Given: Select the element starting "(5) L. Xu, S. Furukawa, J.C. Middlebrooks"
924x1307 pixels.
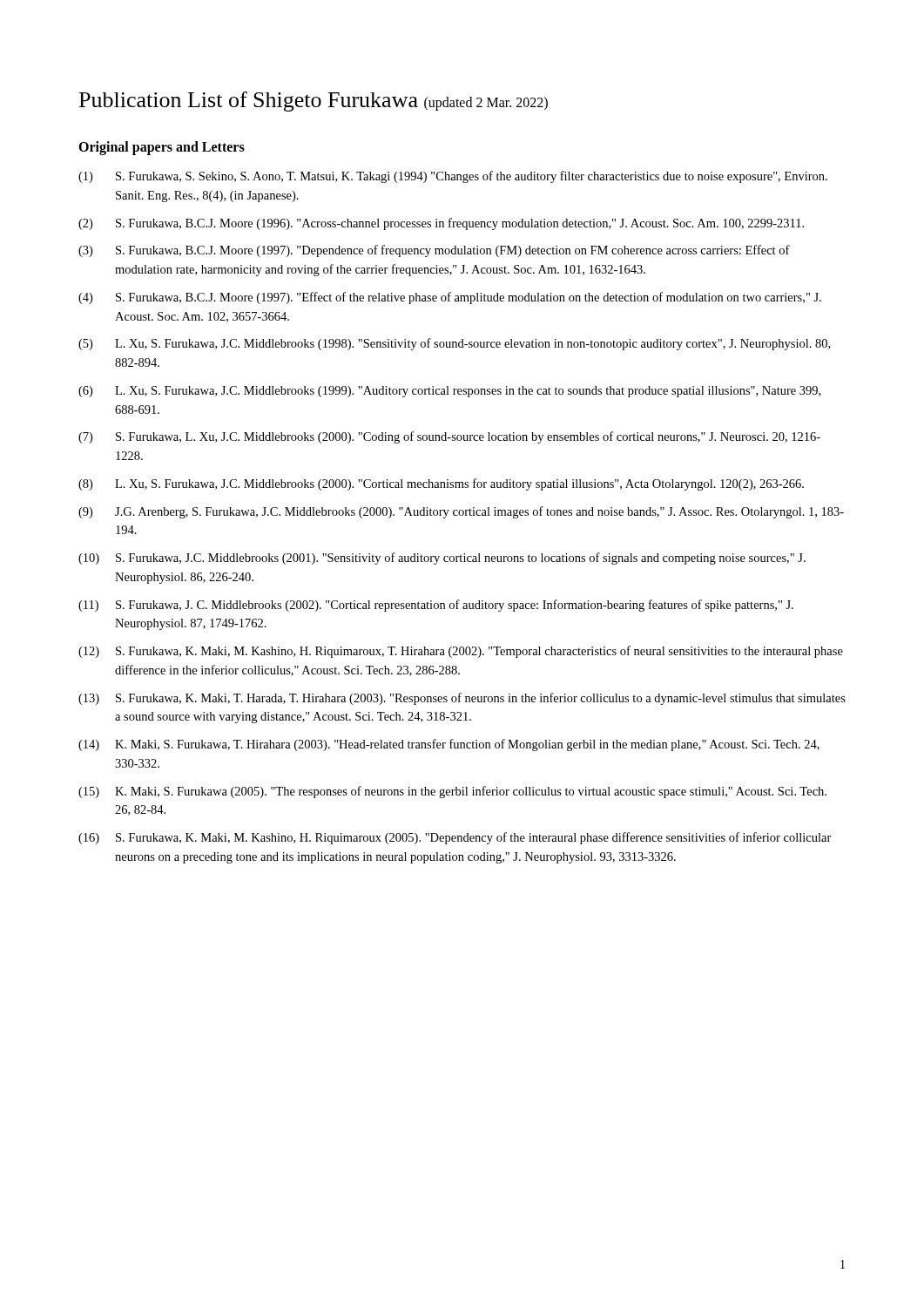Looking at the screenshot, I should point(462,354).
